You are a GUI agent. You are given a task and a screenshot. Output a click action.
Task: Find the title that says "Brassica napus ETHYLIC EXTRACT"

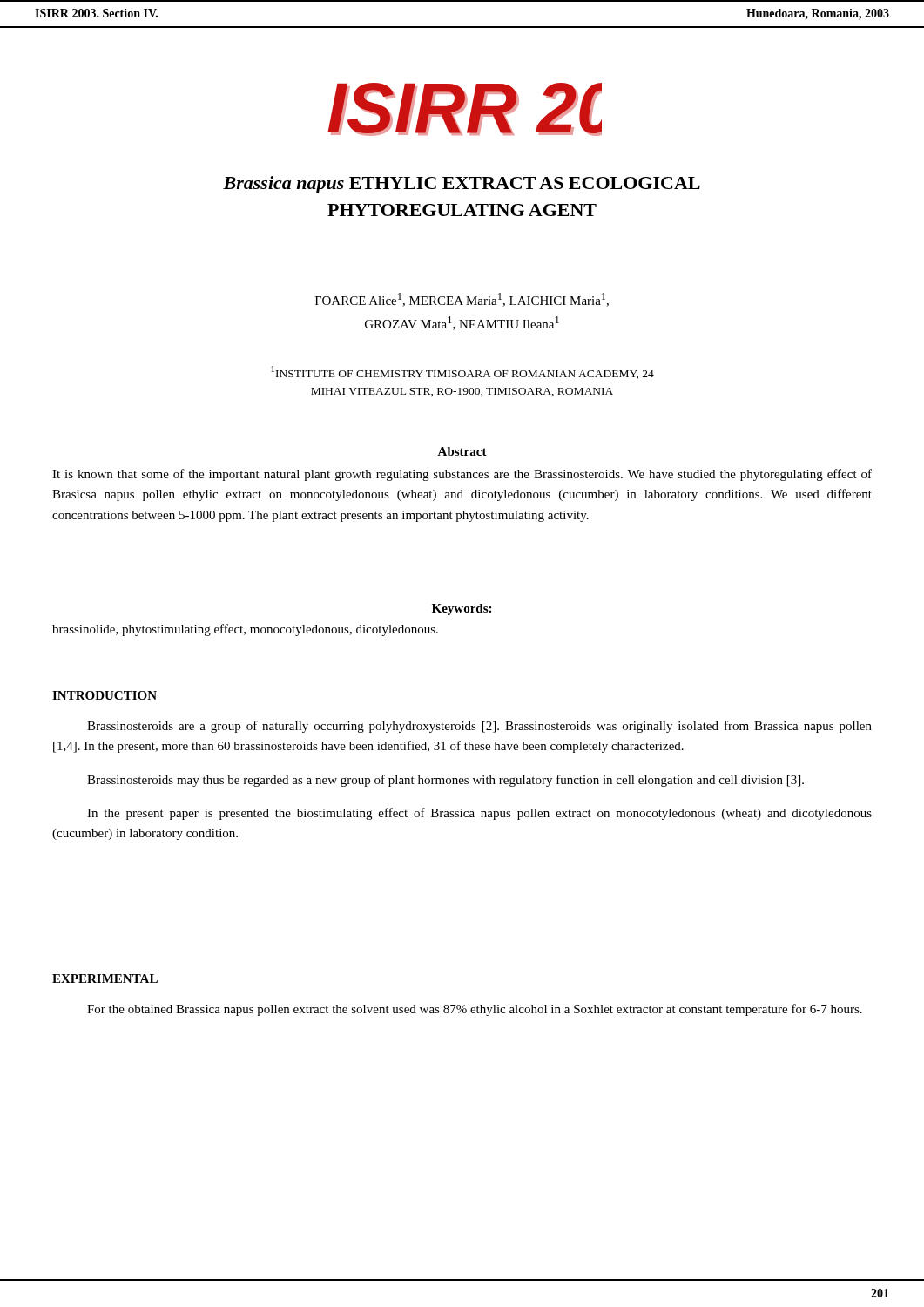click(x=462, y=197)
